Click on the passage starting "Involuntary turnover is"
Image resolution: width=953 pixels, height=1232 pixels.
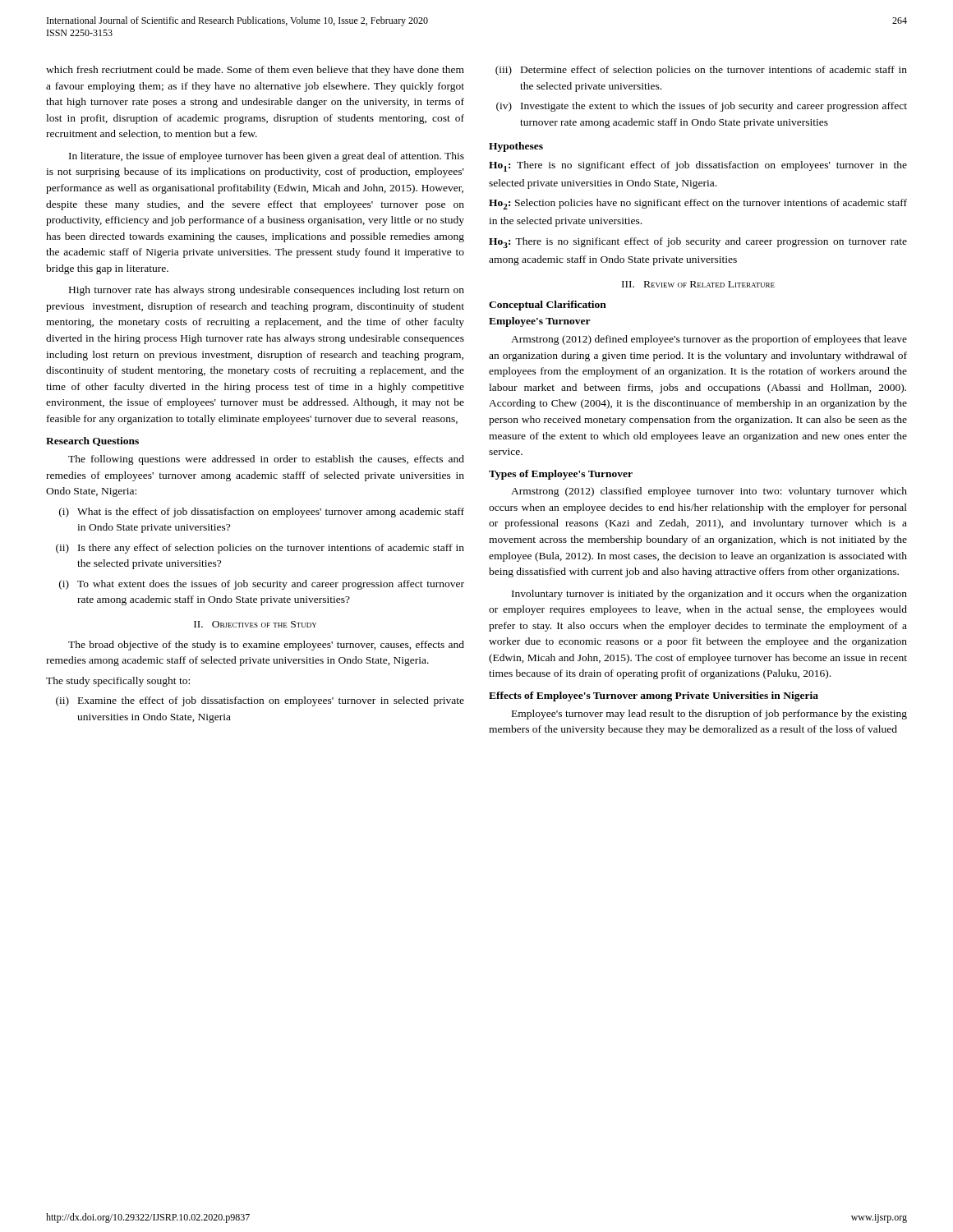(x=698, y=633)
